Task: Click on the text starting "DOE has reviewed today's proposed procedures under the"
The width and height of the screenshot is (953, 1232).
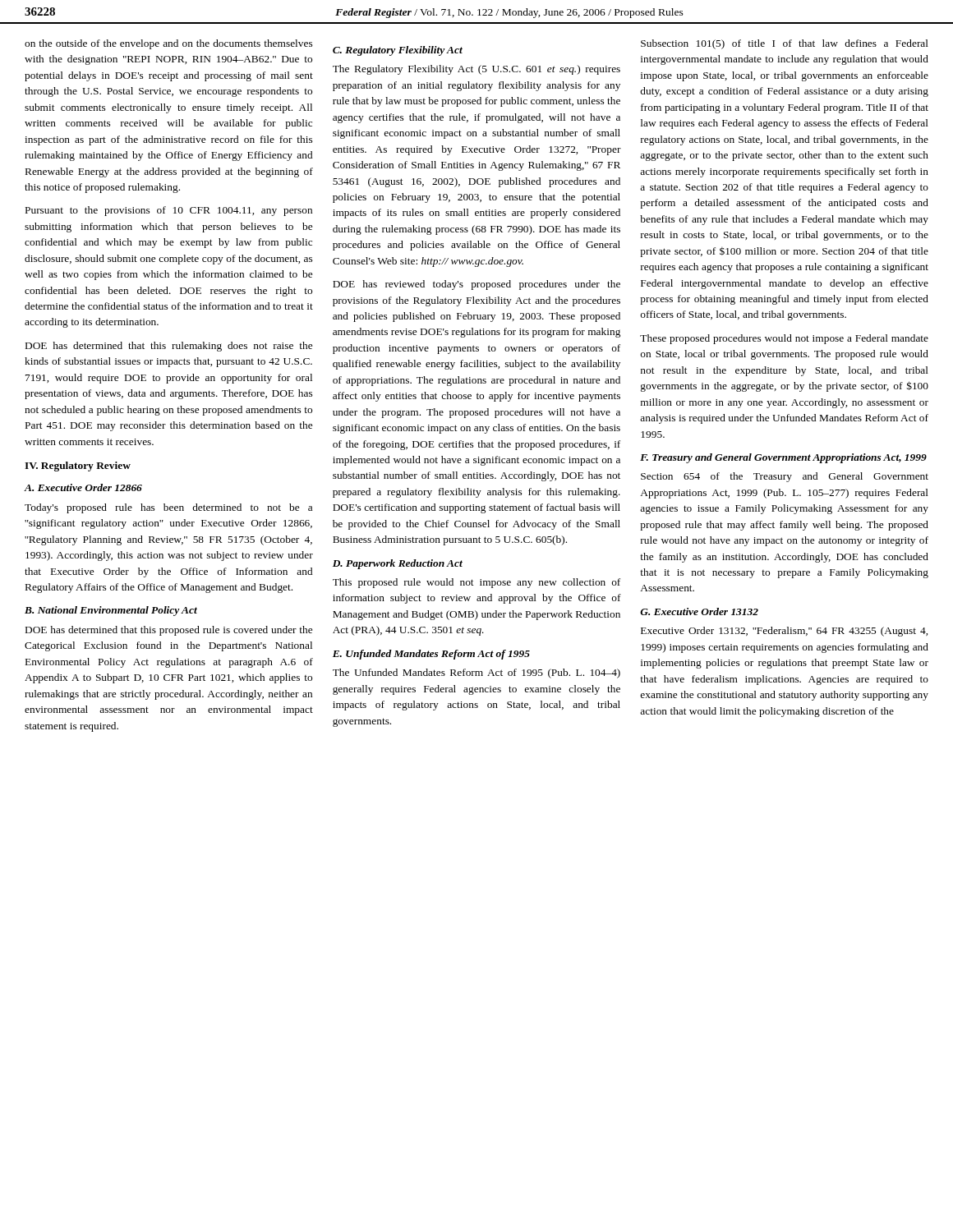Action: coord(477,412)
